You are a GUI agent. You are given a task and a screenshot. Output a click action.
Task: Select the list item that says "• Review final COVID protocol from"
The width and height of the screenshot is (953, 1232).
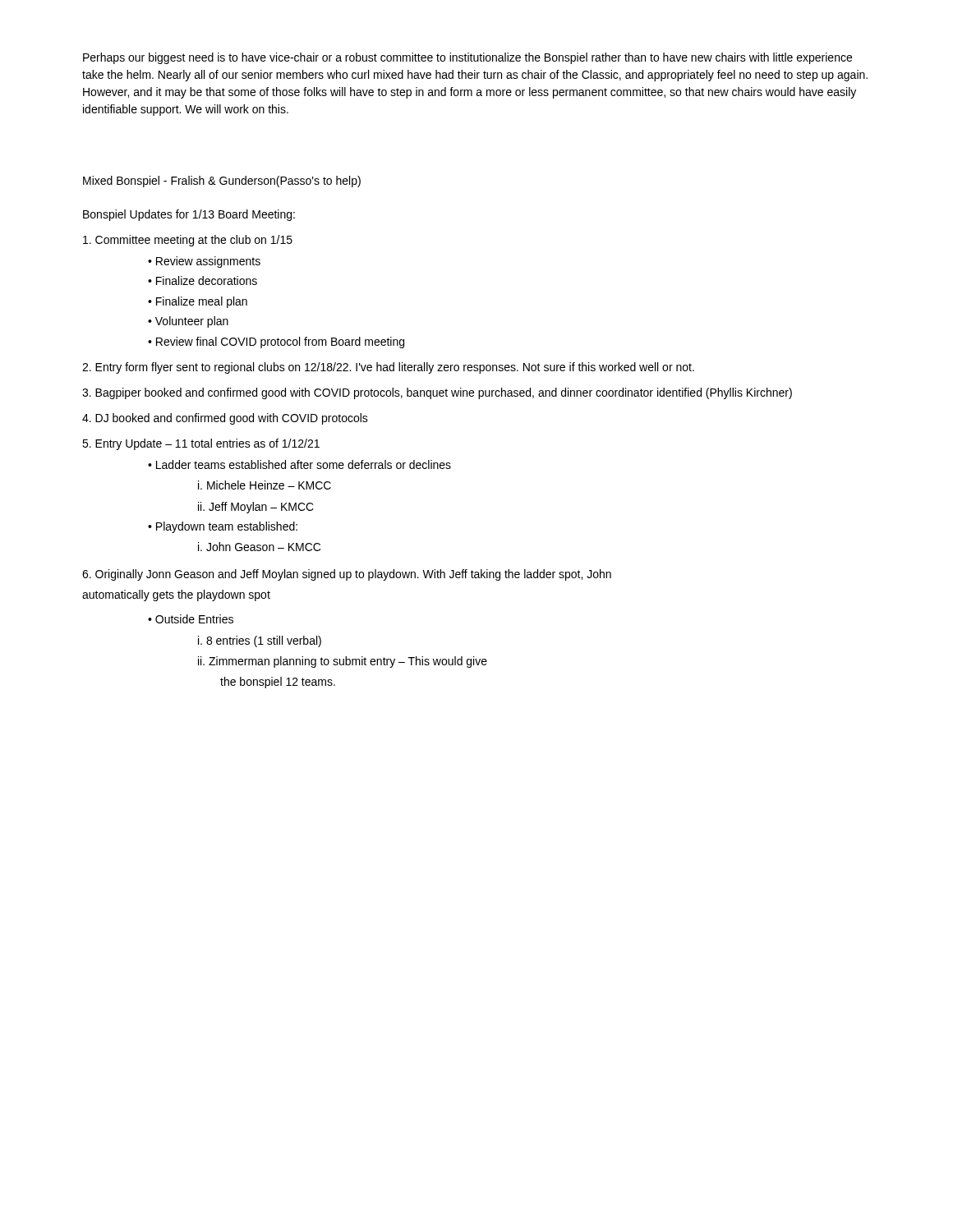(276, 341)
